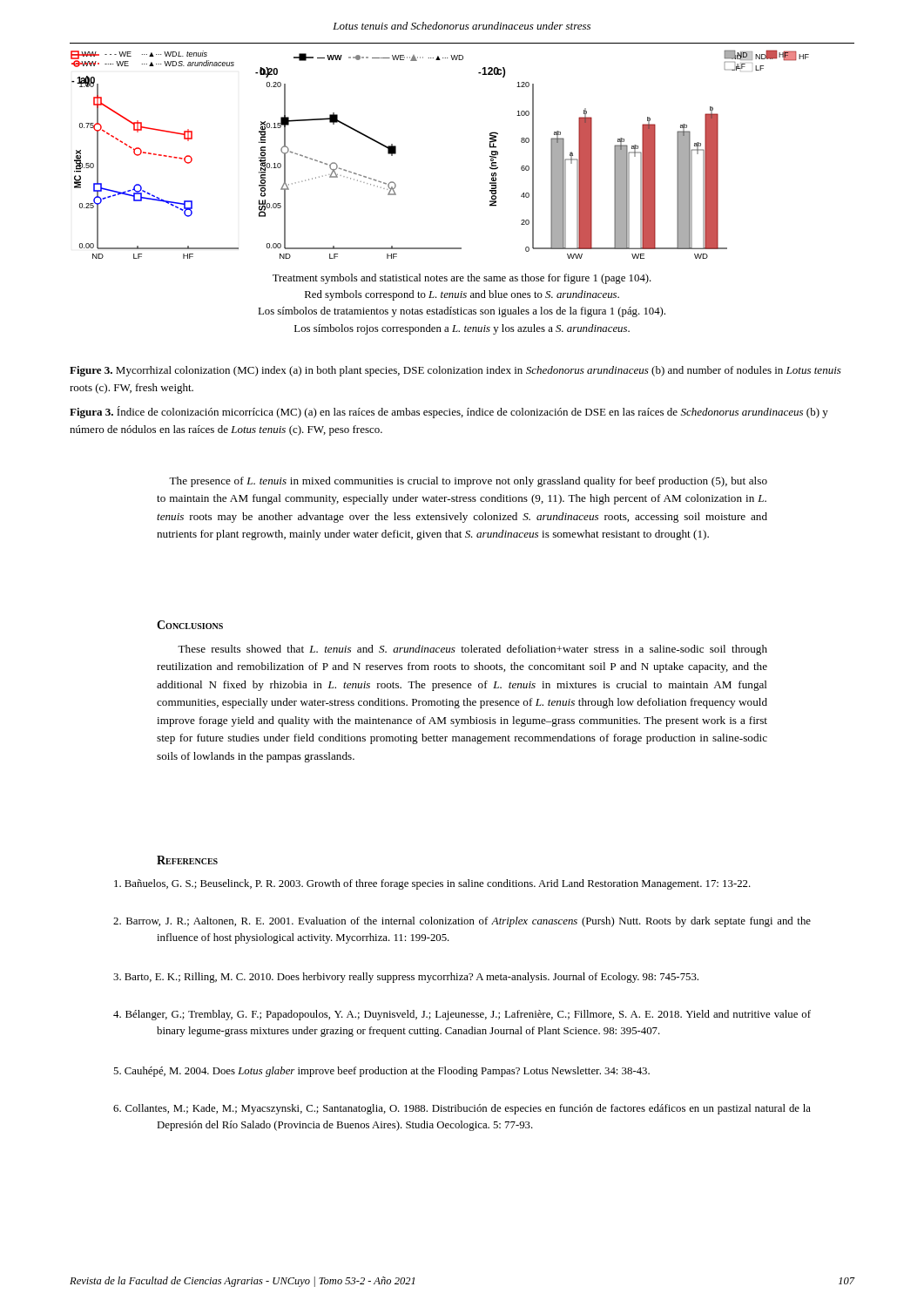Locate the list item containing "3. Barto, E. K.; Rilling, M."
924x1307 pixels.
pyautogui.click(x=406, y=977)
